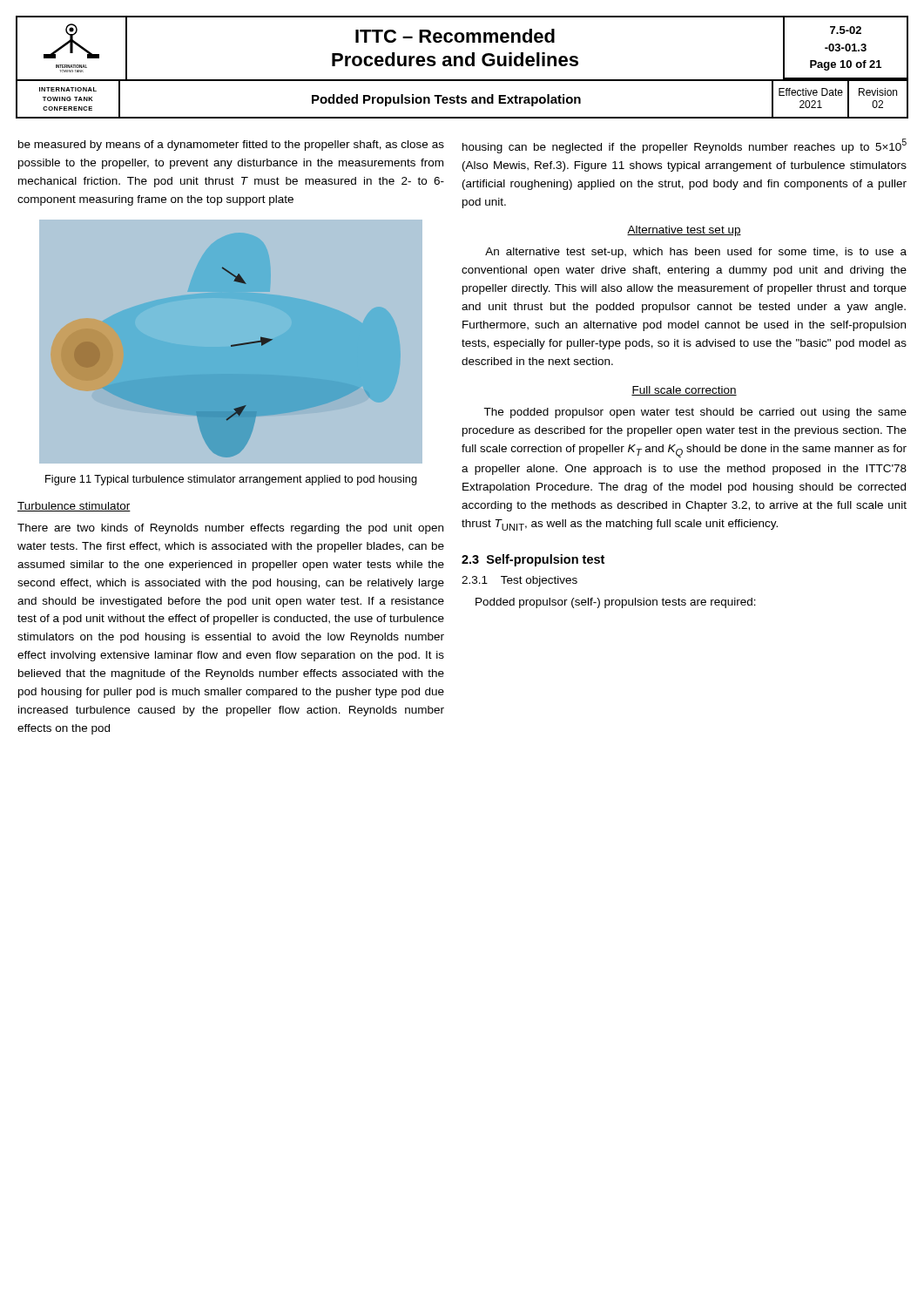The height and width of the screenshot is (1307, 924).
Task: Click where it says "Full scale correction"
Action: (x=684, y=390)
